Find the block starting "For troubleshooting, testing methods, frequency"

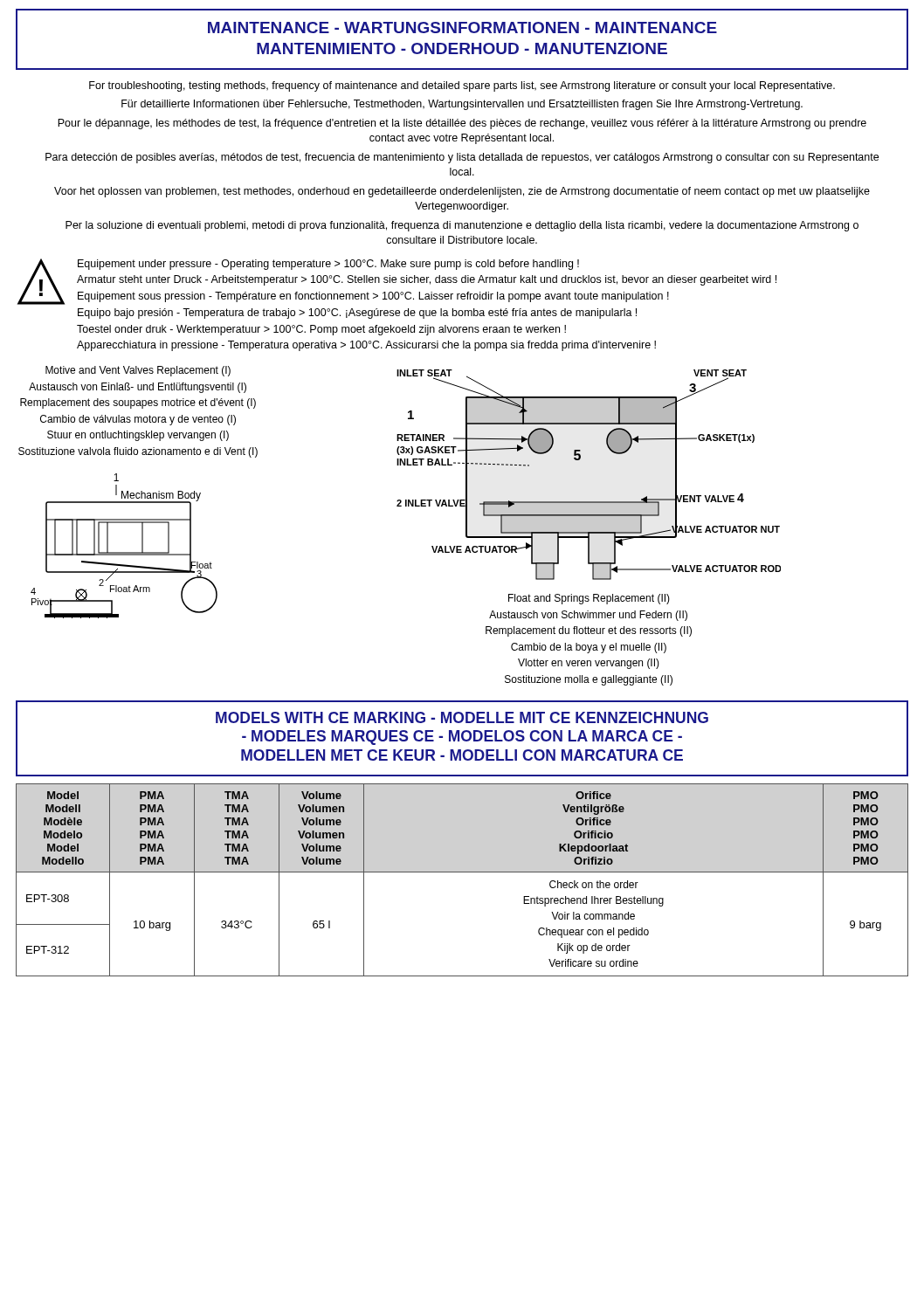[462, 85]
